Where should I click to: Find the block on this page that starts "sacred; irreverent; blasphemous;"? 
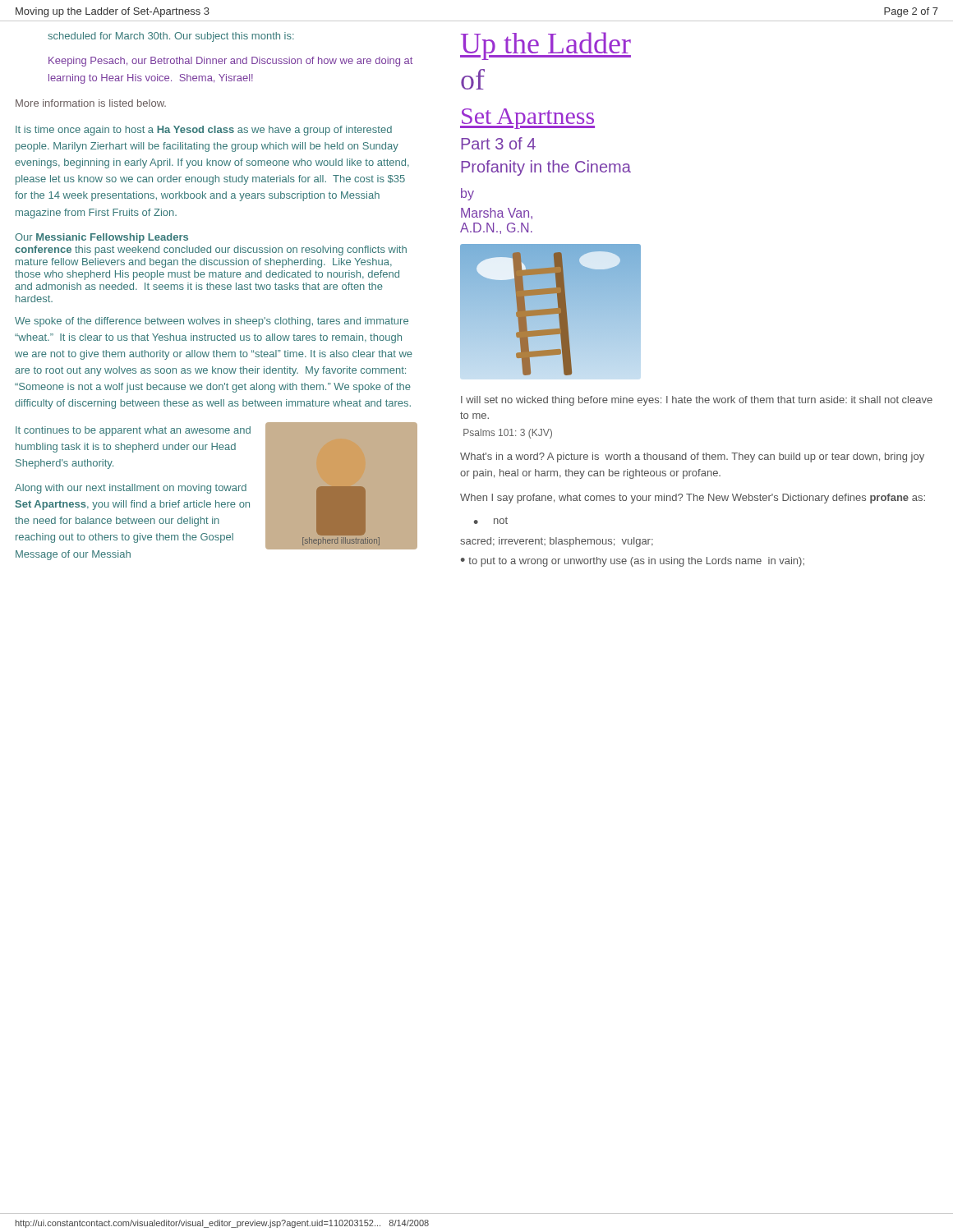coord(633,552)
